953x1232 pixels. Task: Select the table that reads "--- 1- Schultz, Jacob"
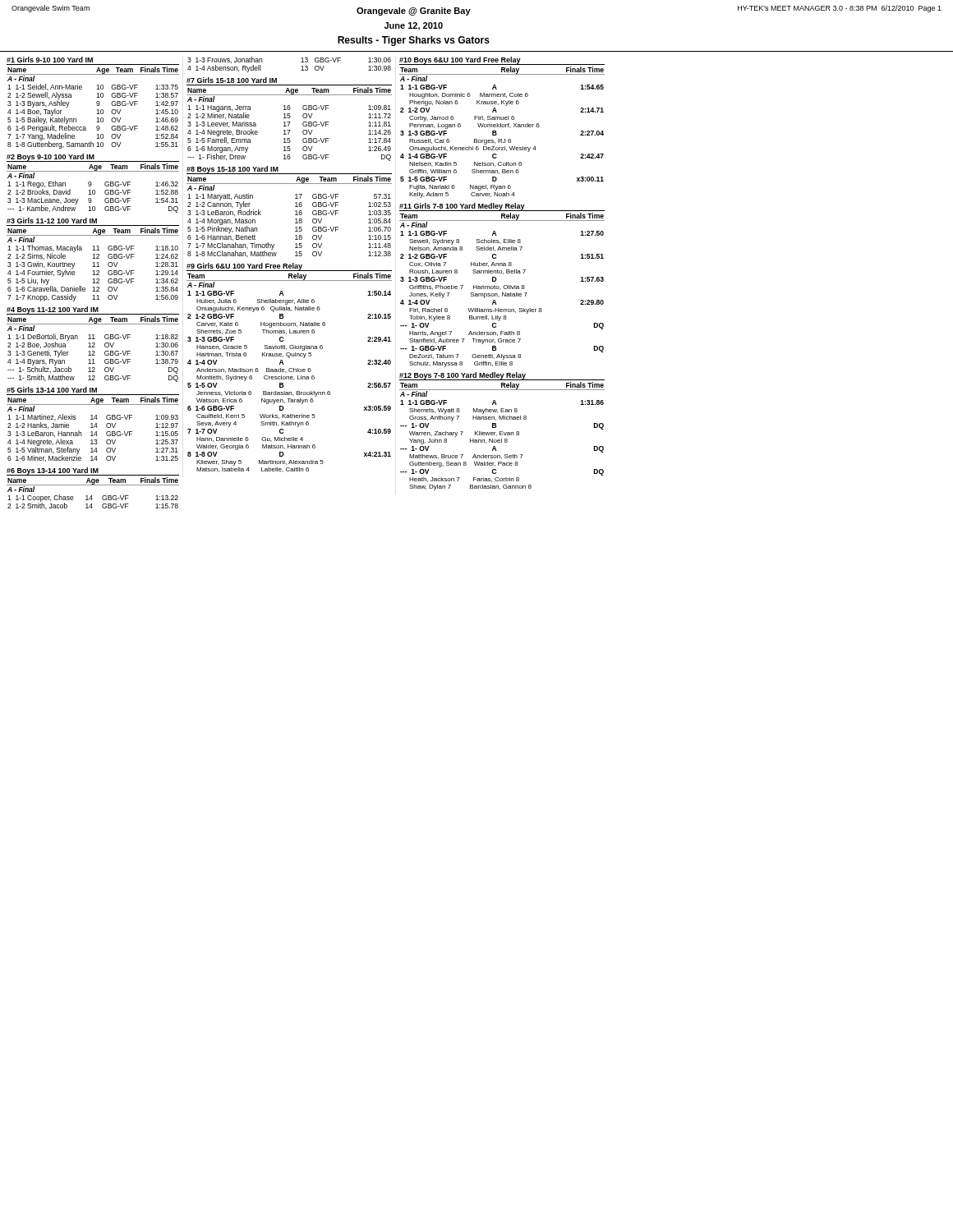point(93,344)
